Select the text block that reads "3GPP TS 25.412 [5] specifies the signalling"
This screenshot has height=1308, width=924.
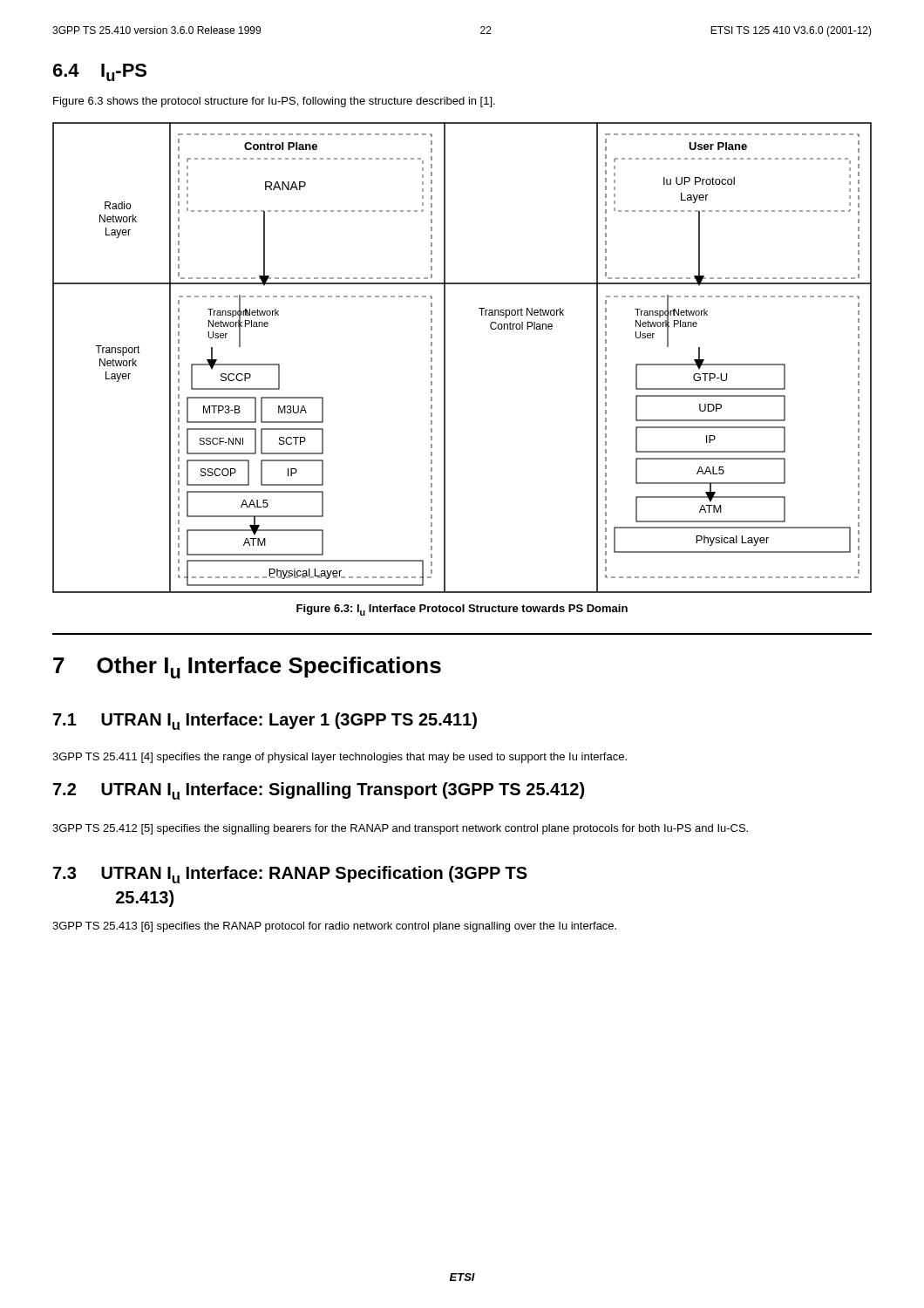tap(401, 828)
